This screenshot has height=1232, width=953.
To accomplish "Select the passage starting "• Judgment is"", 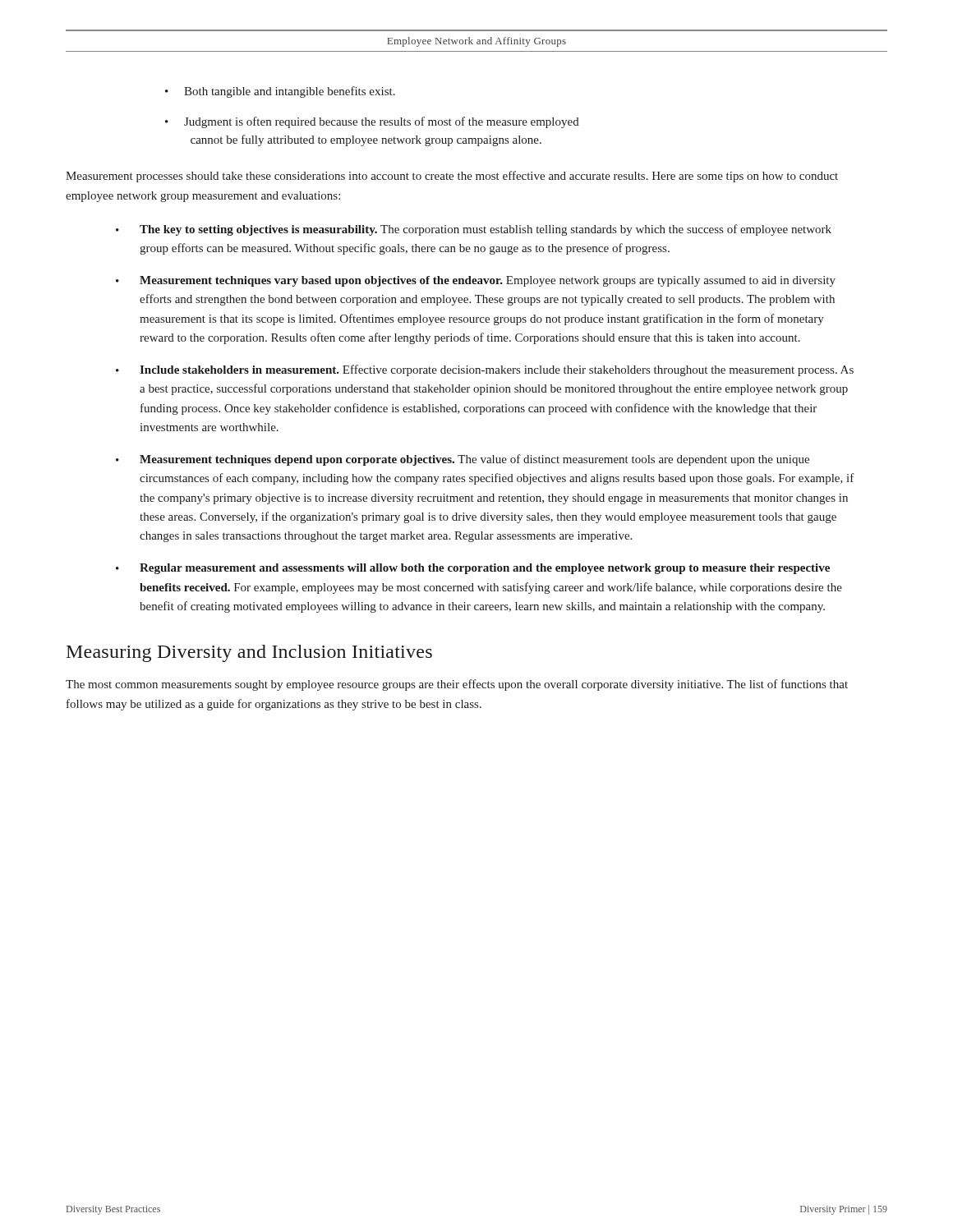I will 526,131.
